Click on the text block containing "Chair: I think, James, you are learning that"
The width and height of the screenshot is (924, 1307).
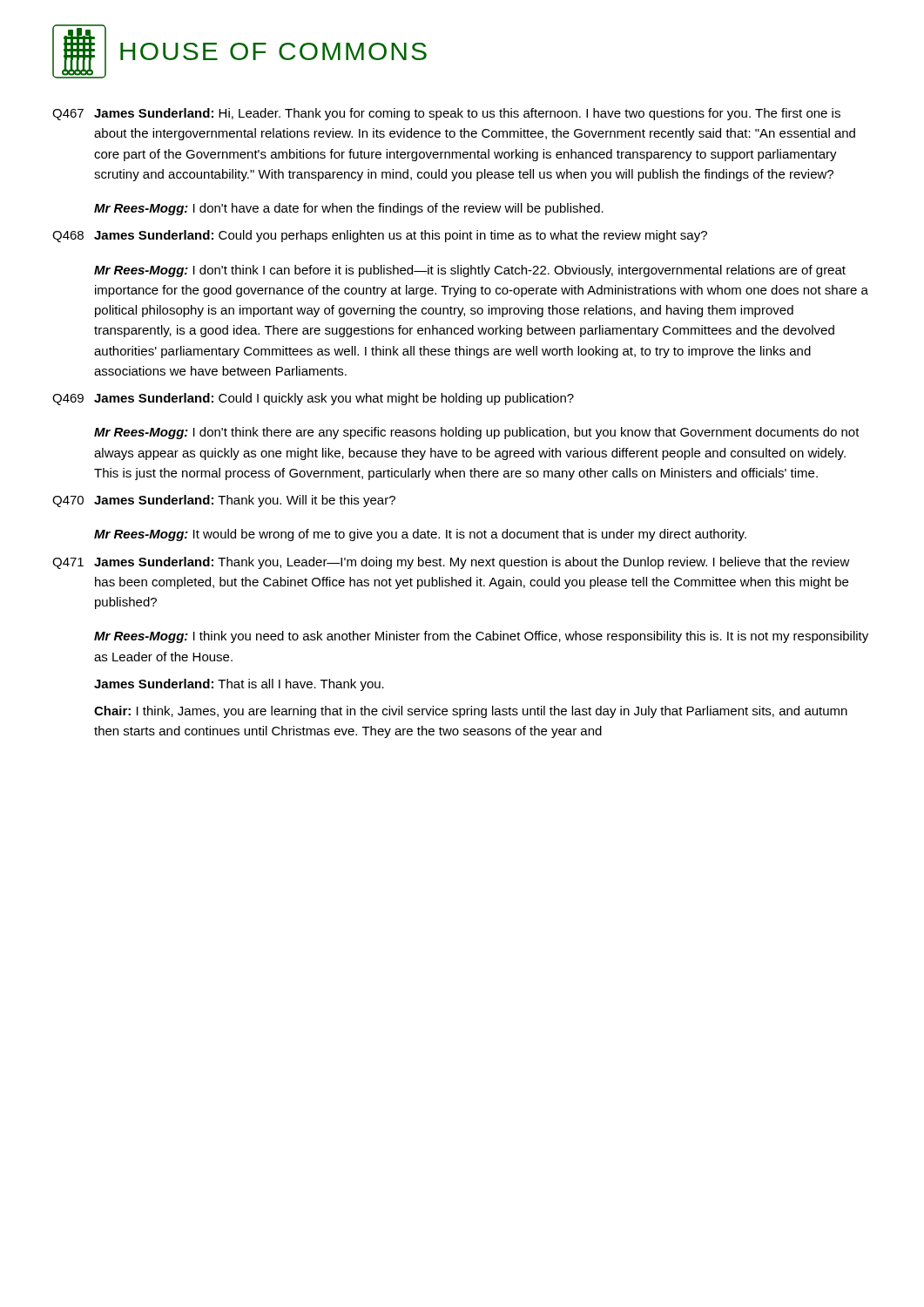coord(471,721)
